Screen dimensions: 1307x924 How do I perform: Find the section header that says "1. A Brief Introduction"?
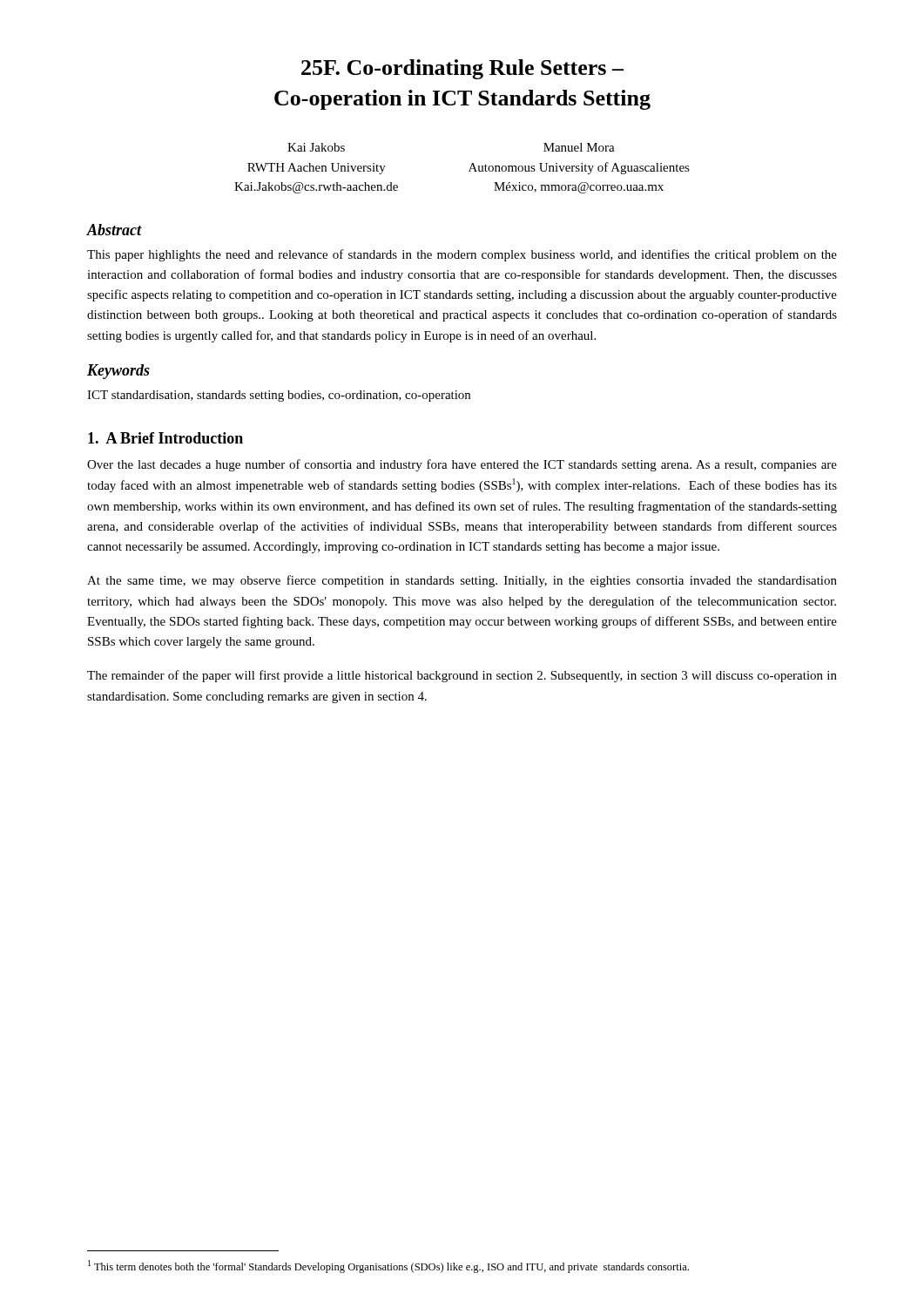tap(165, 438)
